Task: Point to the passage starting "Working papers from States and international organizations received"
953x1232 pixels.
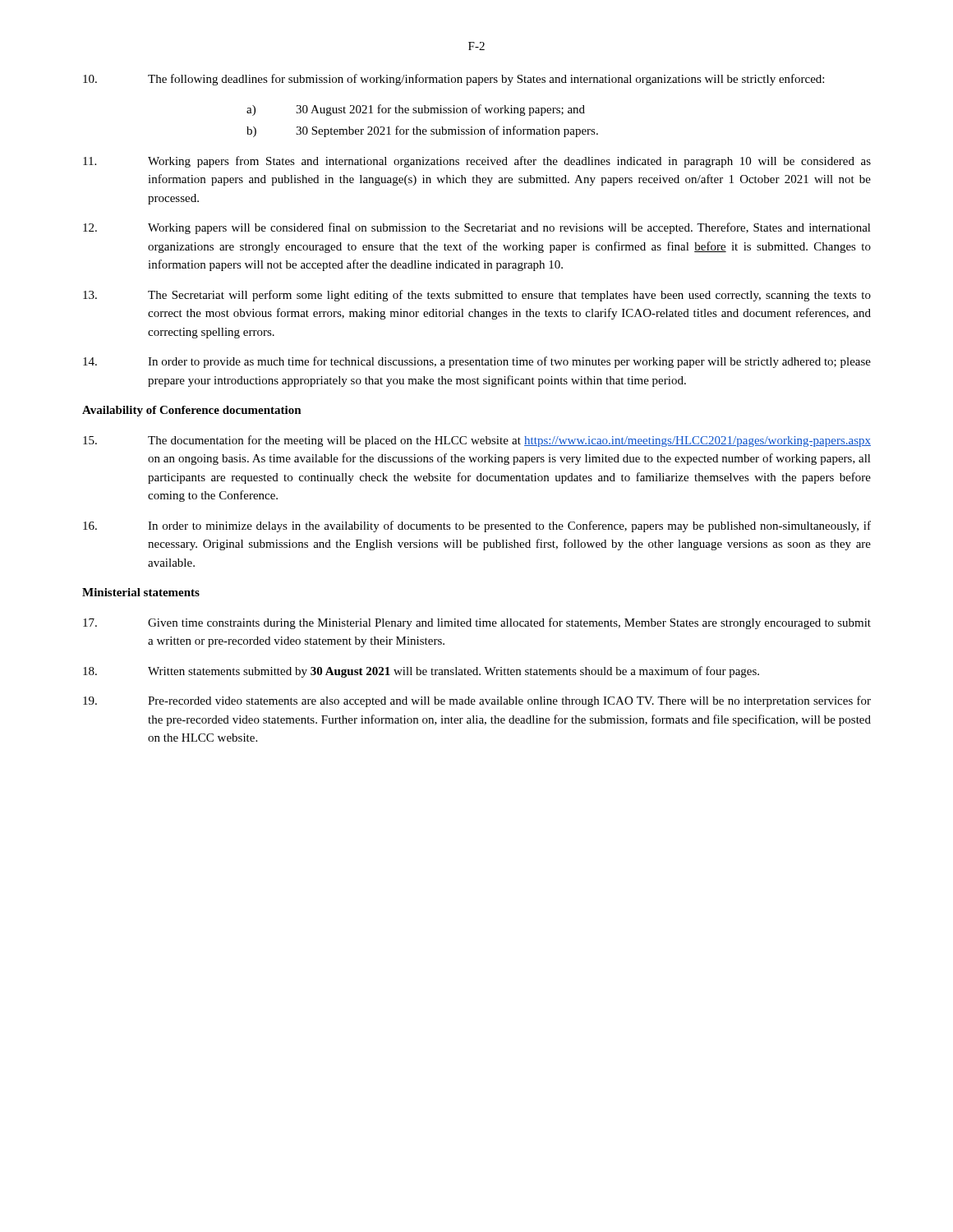Action: coord(476,179)
